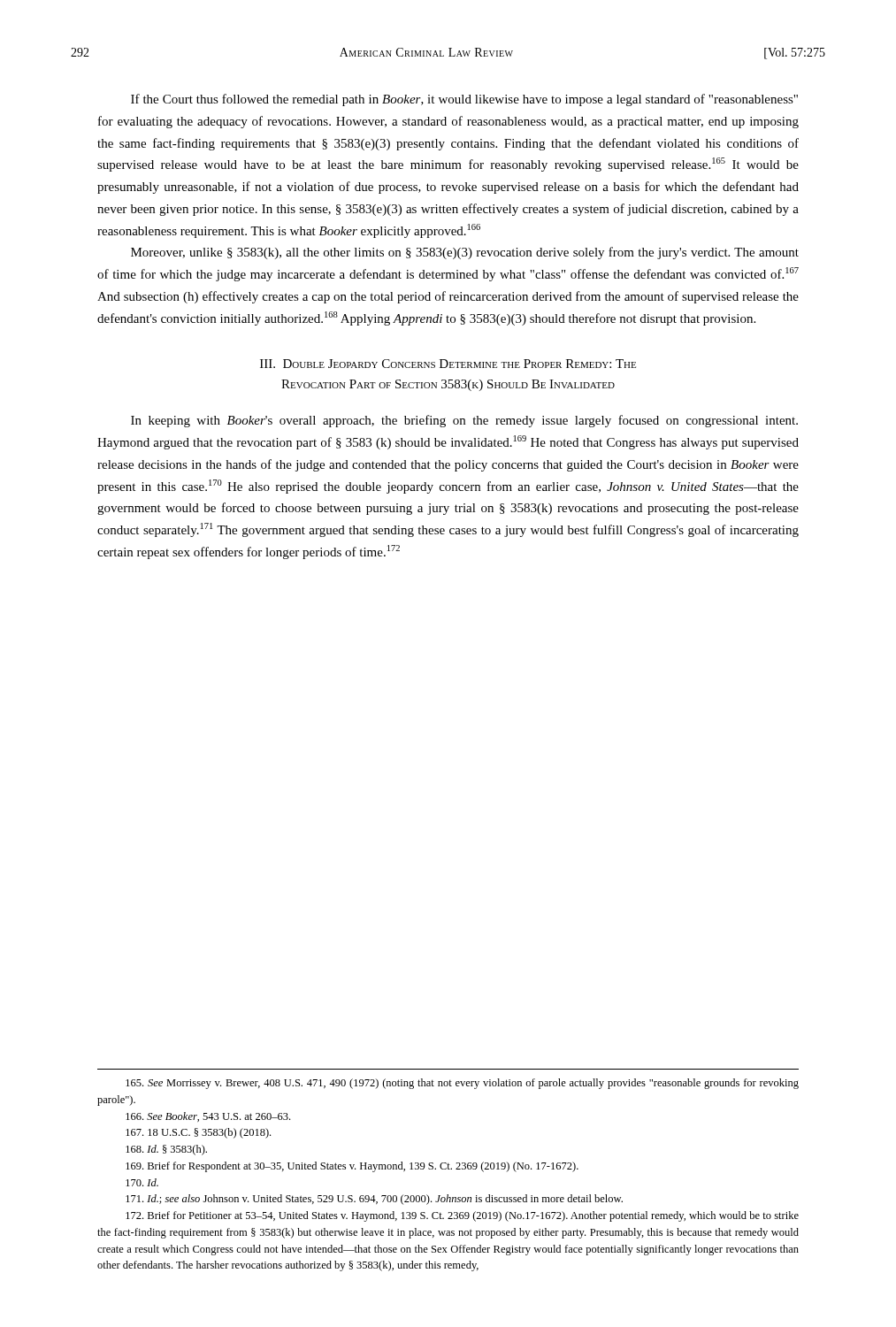This screenshot has height=1327, width=896.
Task: Point to the text block starting "III. Double Jeopardy Concerns Determine the Proper"
Action: click(x=448, y=374)
